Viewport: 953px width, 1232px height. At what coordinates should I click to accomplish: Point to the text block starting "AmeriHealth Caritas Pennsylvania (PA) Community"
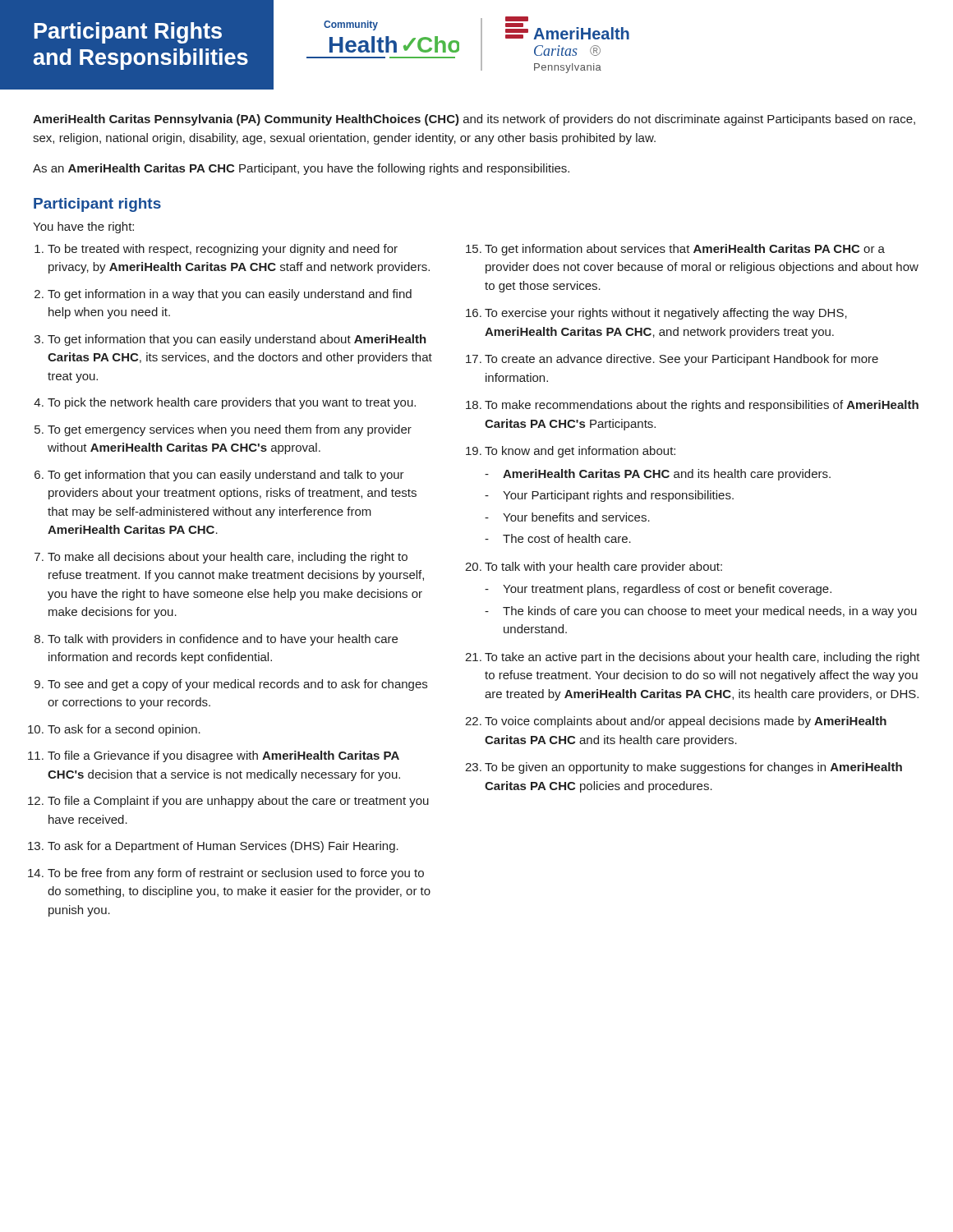click(x=474, y=128)
